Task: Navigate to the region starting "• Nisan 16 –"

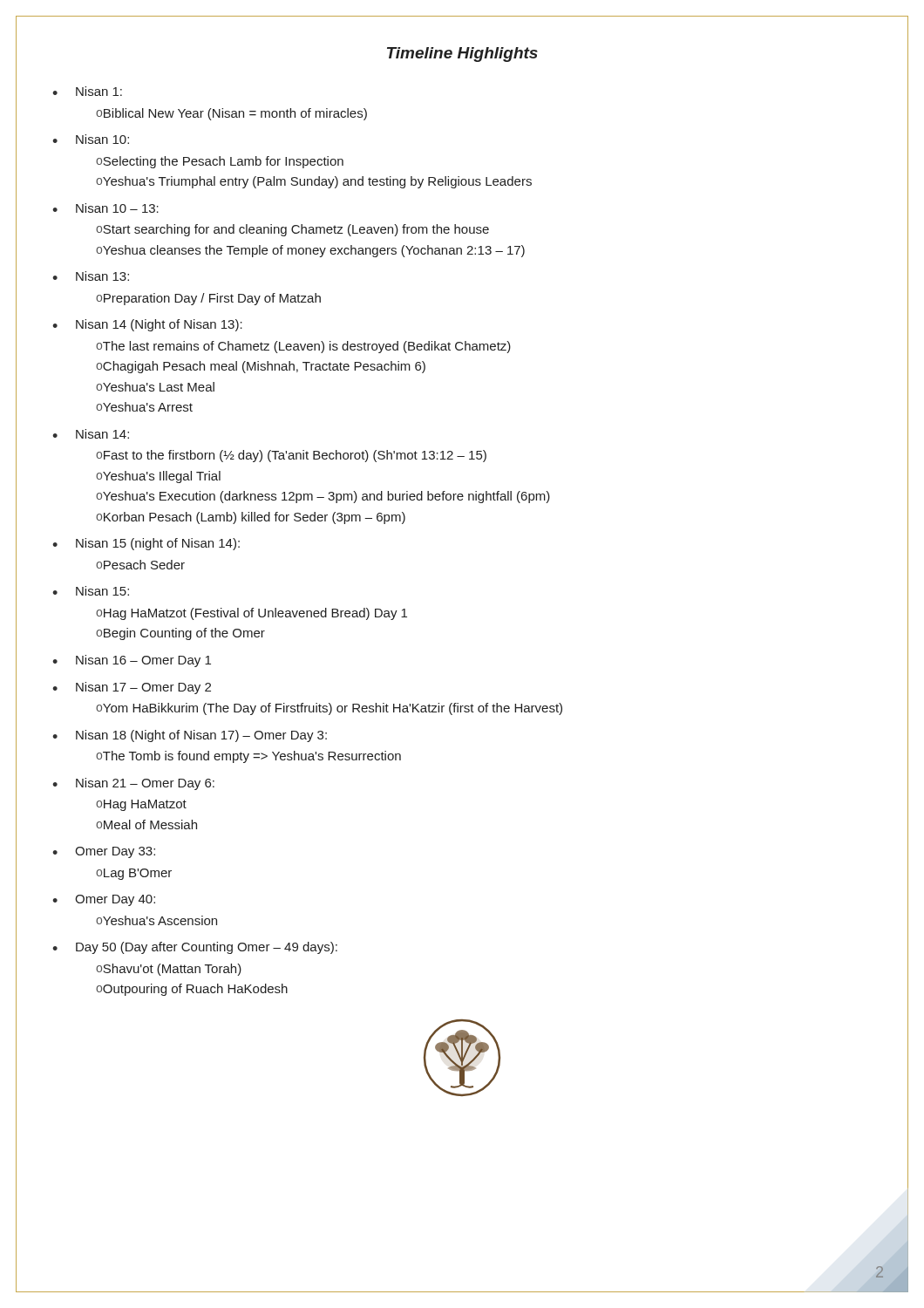Action: point(132,661)
